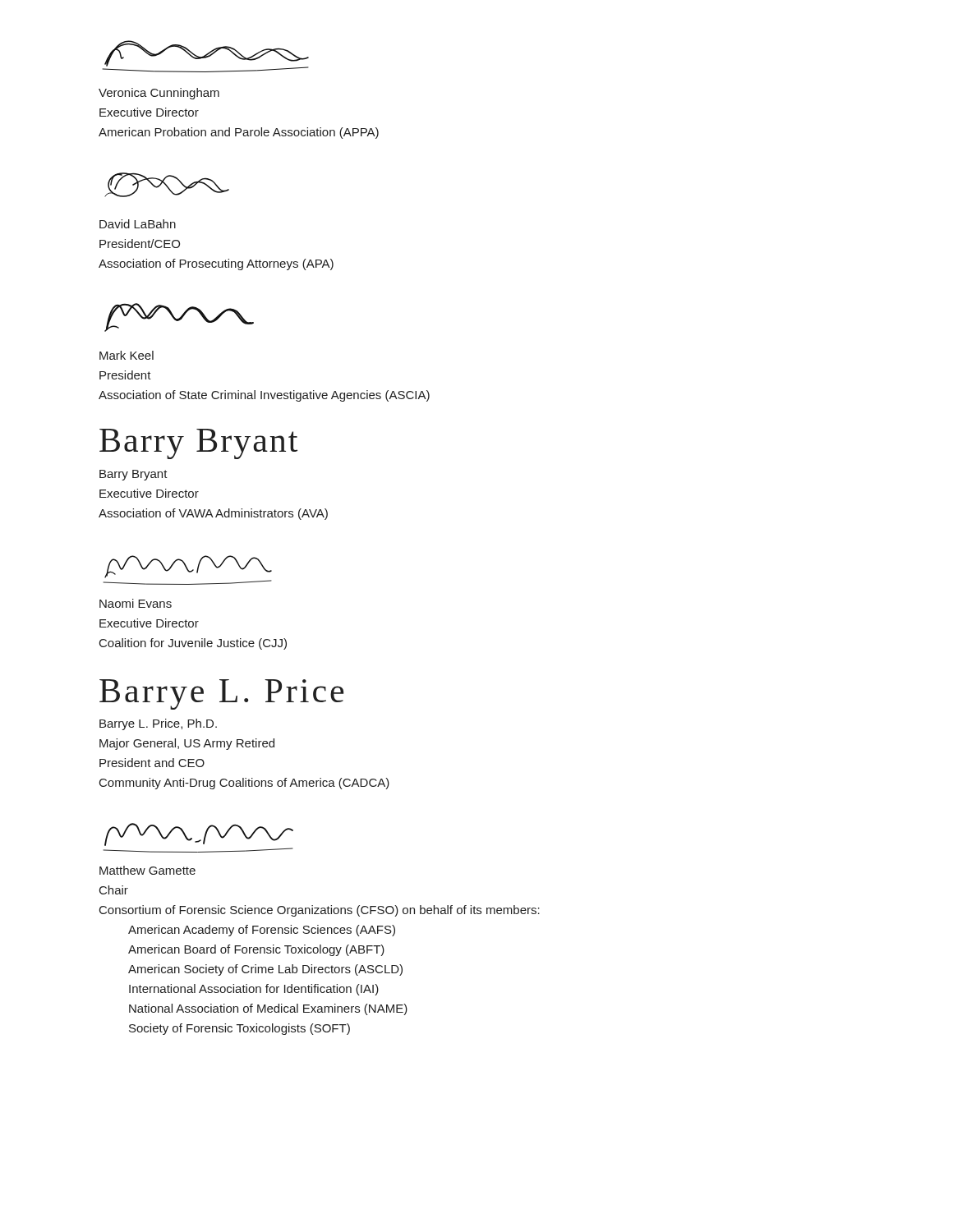953x1232 pixels.
Task: Where is the passage that starts "Mark Keel President Association of State Criminal"?
Action: [x=127, y=355]
